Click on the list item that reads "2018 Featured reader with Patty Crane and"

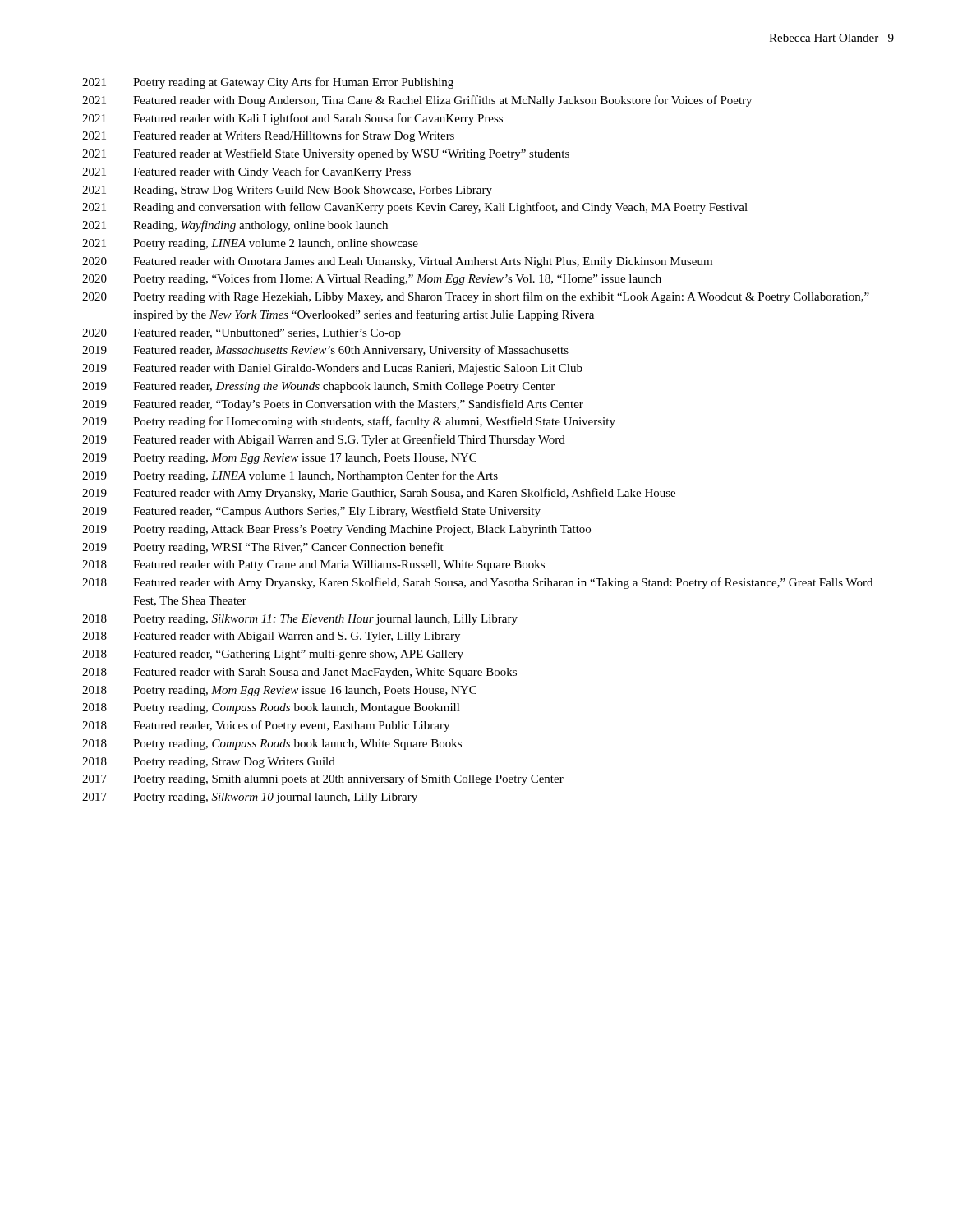488,565
